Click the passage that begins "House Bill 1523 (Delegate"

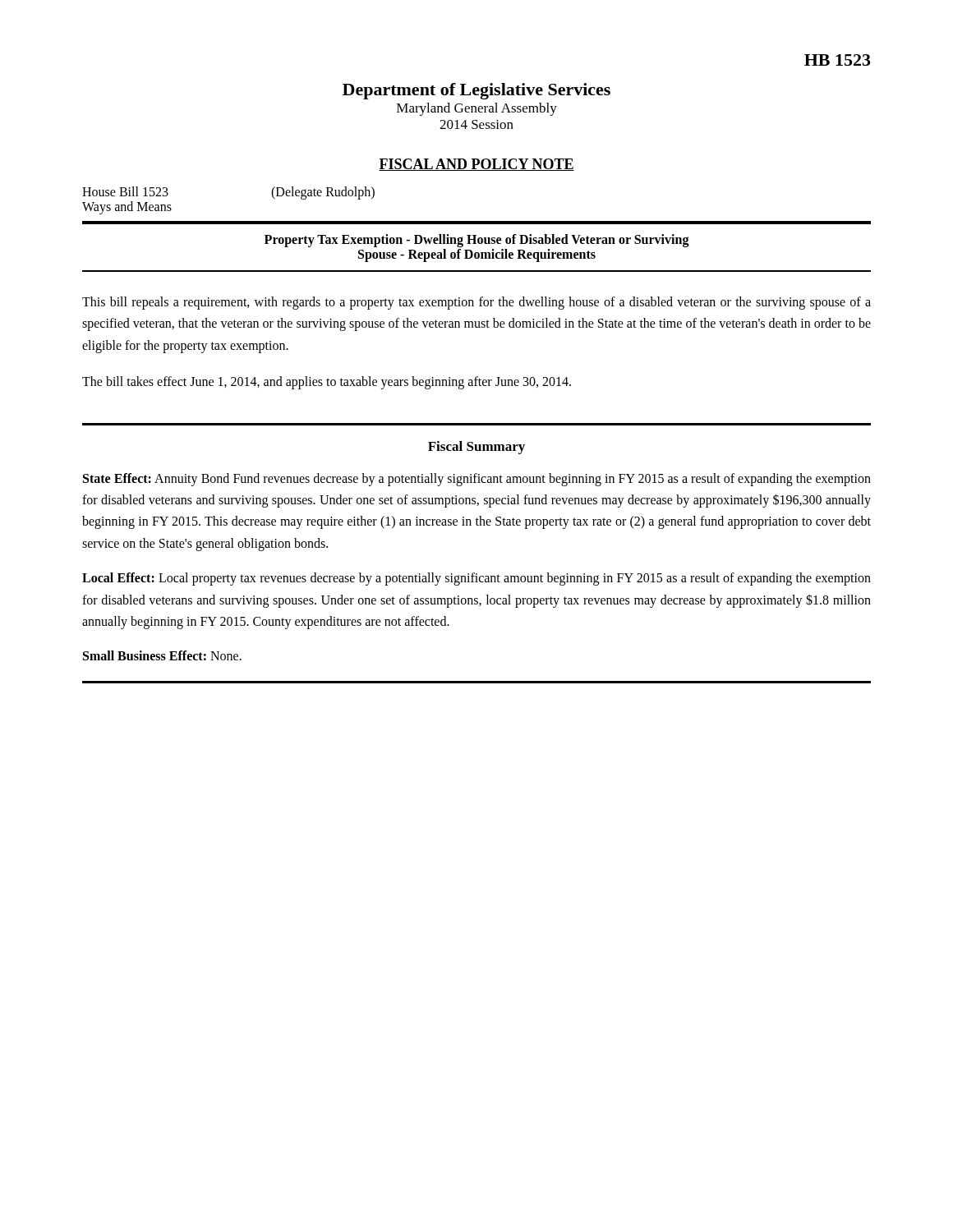coord(123,192)
